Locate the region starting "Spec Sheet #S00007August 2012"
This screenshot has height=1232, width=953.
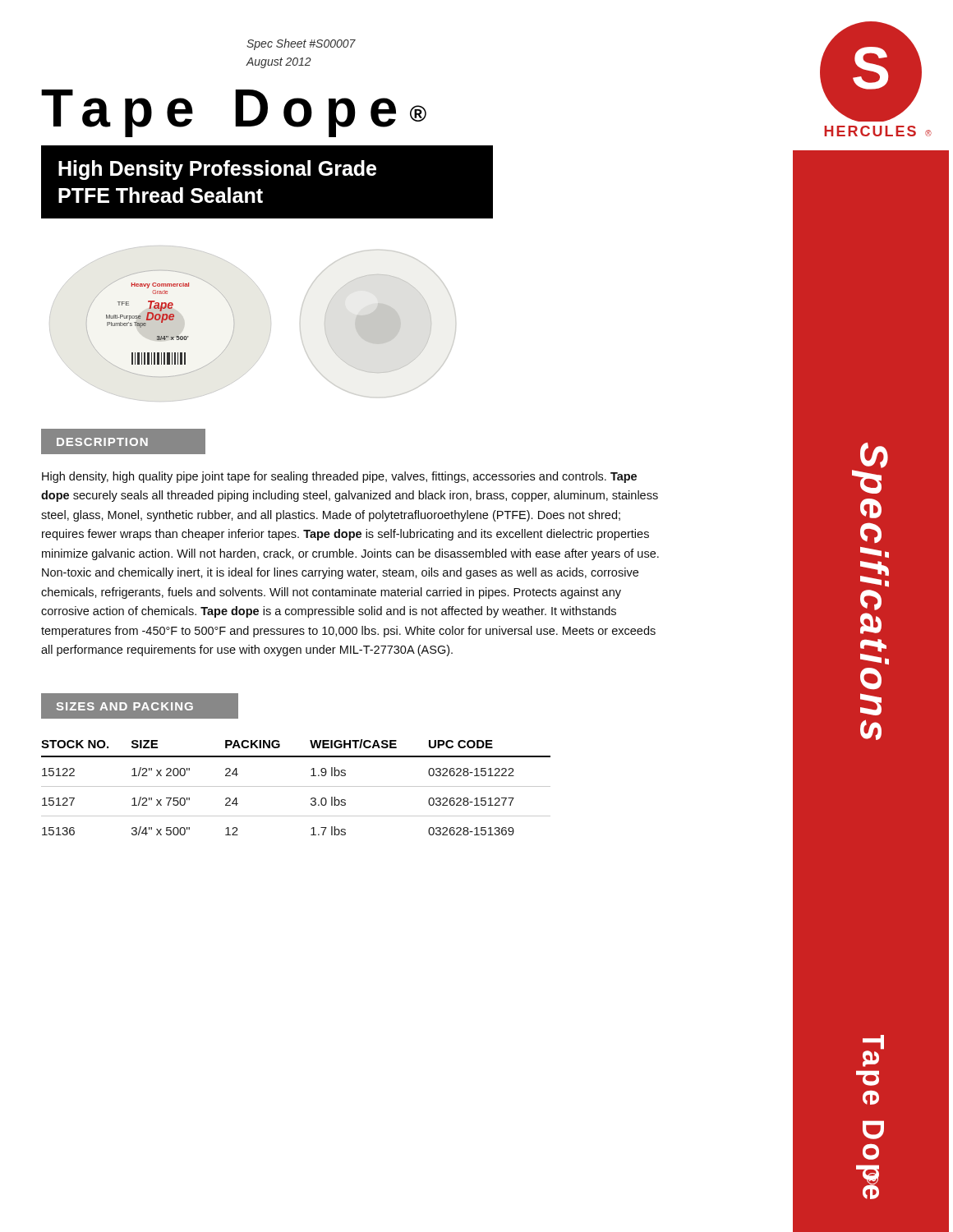(301, 53)
